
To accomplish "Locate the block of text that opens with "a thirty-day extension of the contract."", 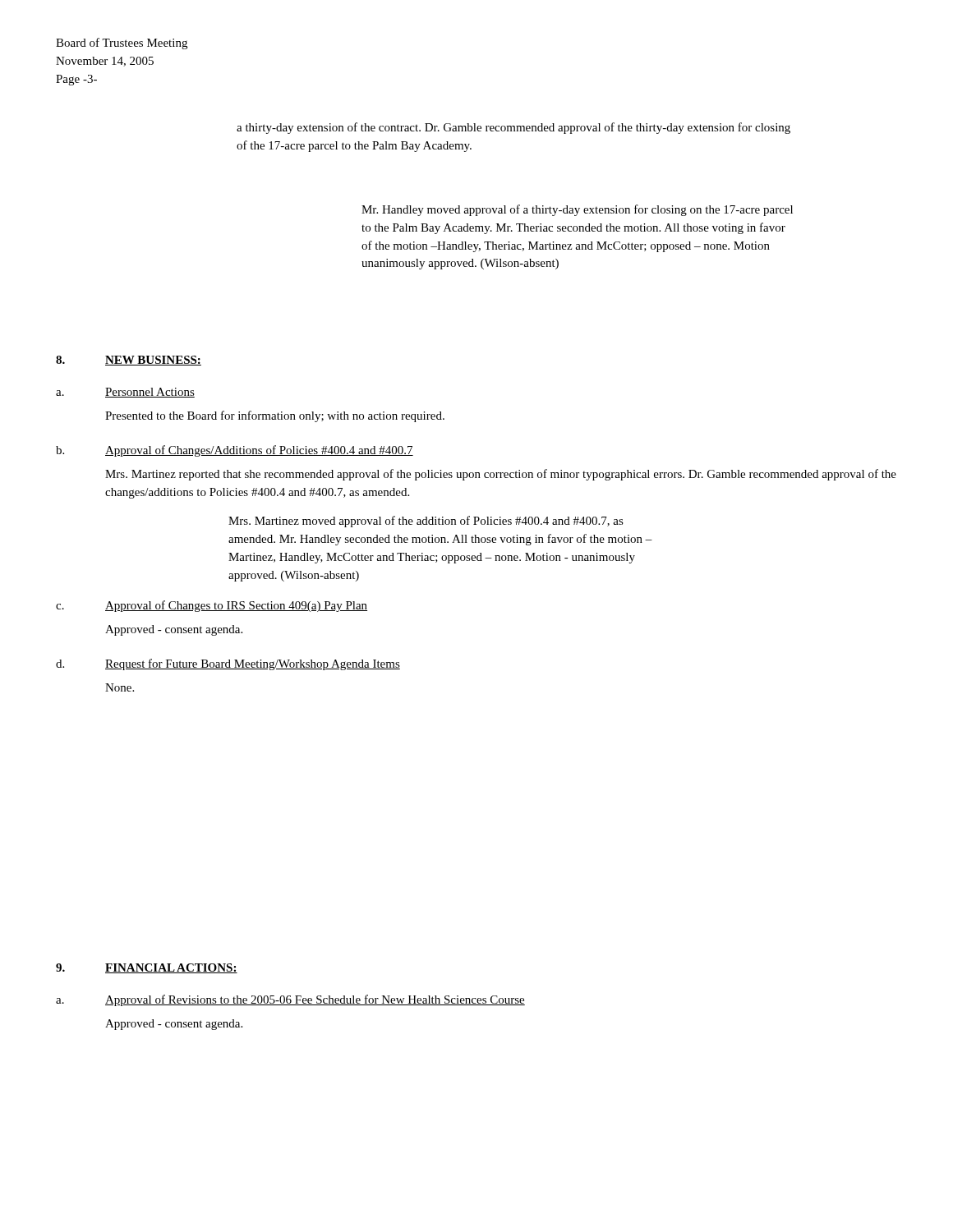I will point(516,137).
